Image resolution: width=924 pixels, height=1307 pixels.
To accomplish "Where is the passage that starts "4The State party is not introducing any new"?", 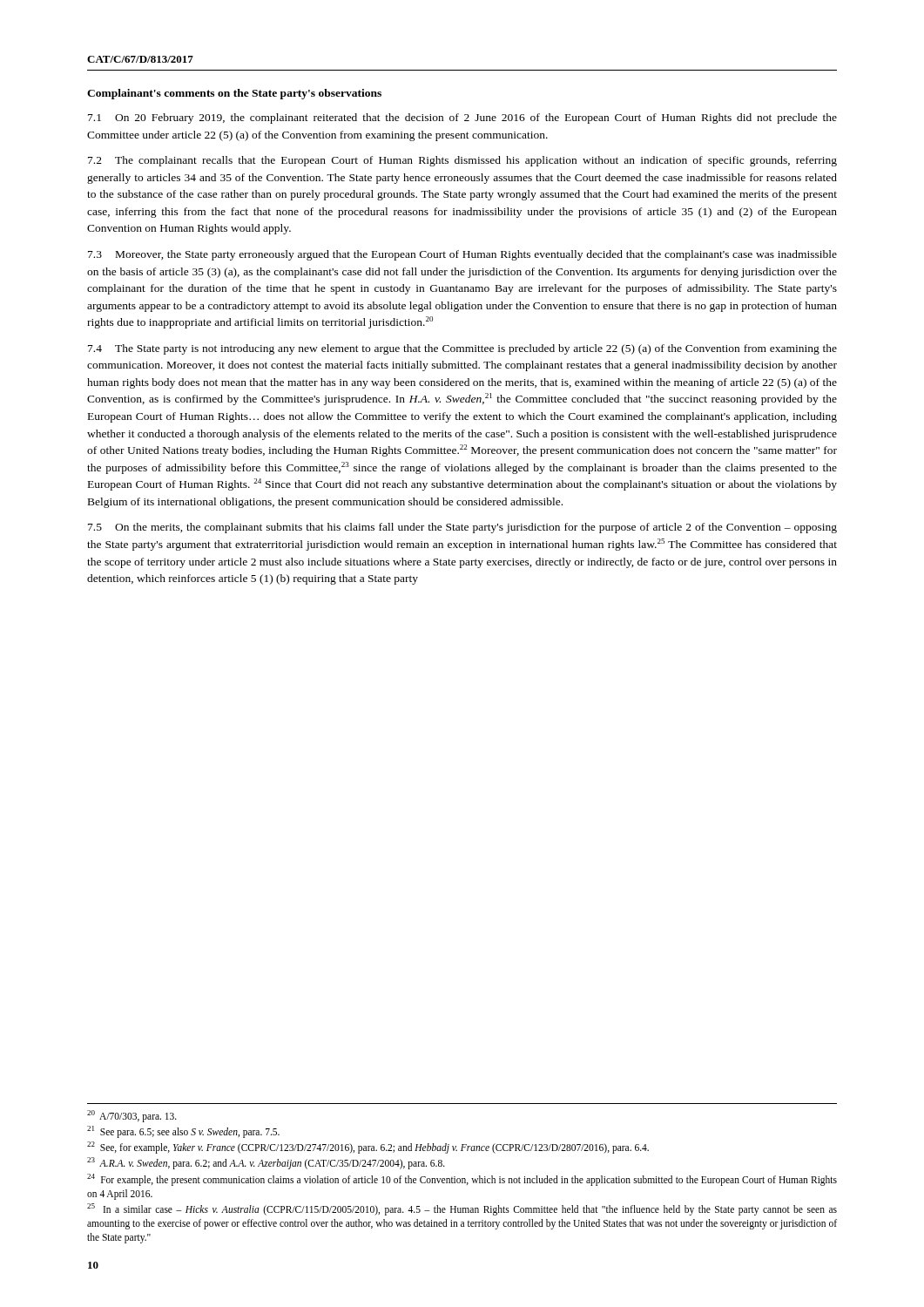I will click(x=462, y=424).
